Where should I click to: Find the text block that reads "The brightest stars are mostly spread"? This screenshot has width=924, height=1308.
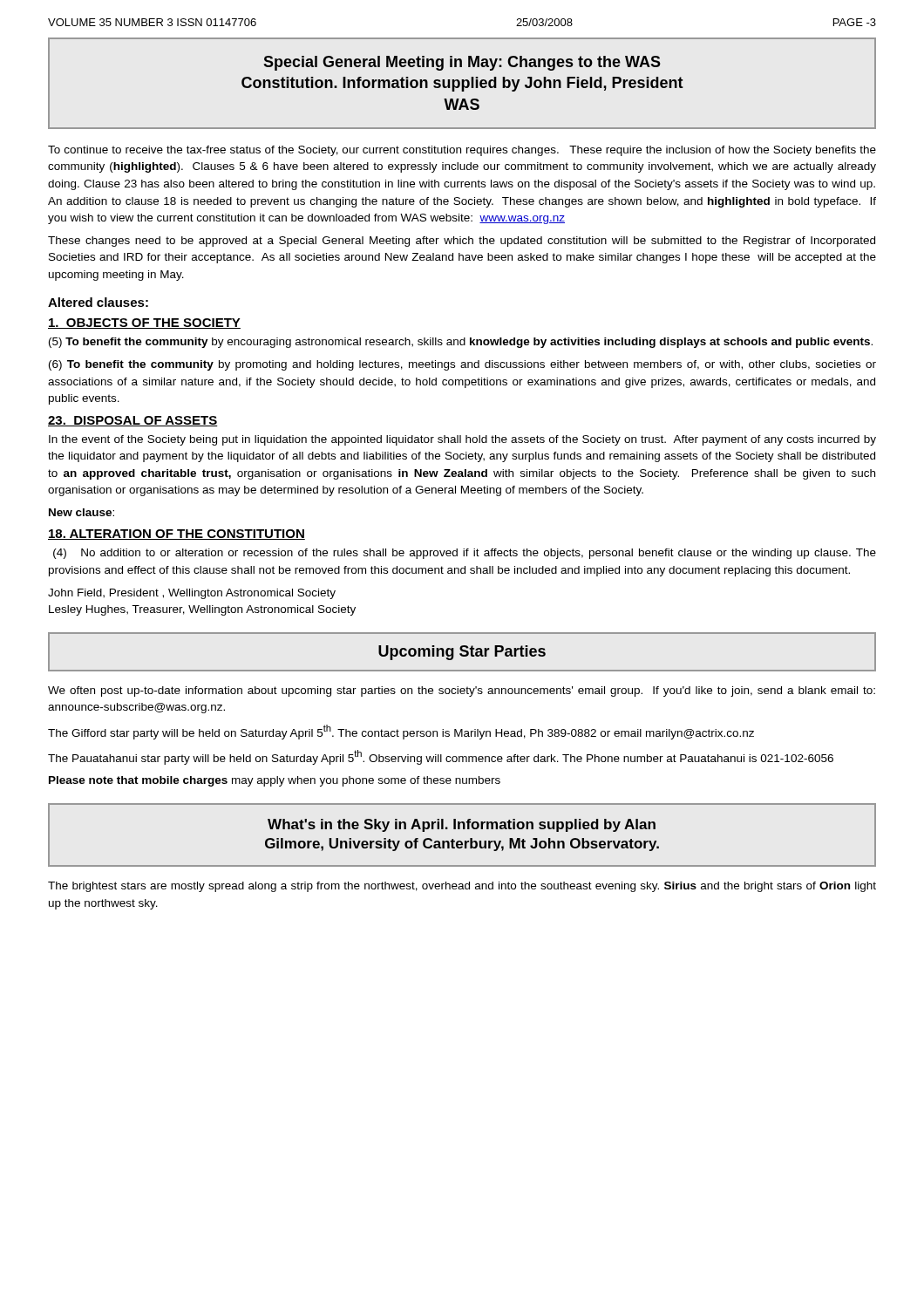[x=462, y=894]
